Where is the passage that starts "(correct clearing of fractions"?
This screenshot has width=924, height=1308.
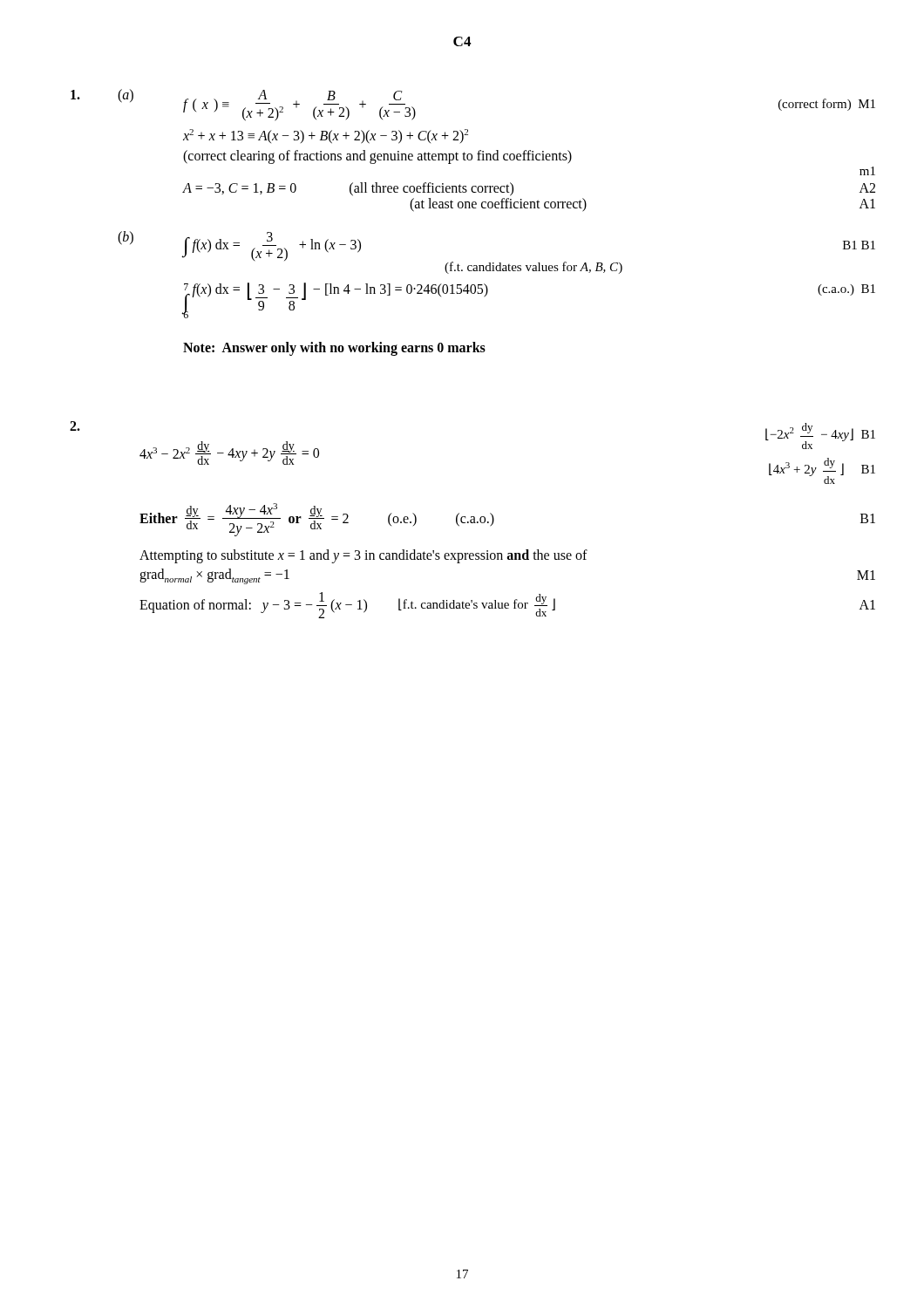[x=378, y=155]
